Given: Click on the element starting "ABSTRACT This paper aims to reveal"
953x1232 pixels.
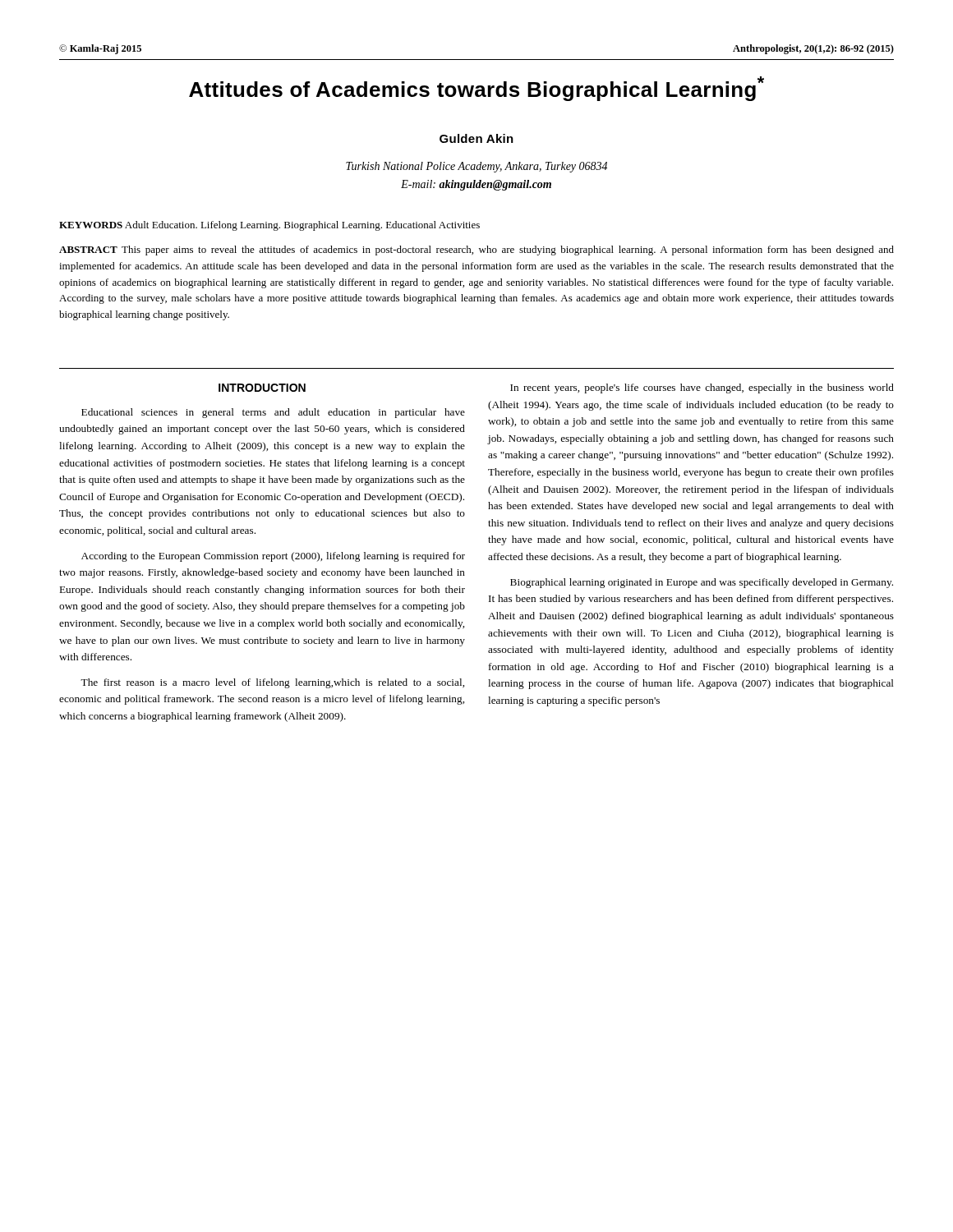Looking at the screenshot, I should pyautogui.click(x=476, y=282).
